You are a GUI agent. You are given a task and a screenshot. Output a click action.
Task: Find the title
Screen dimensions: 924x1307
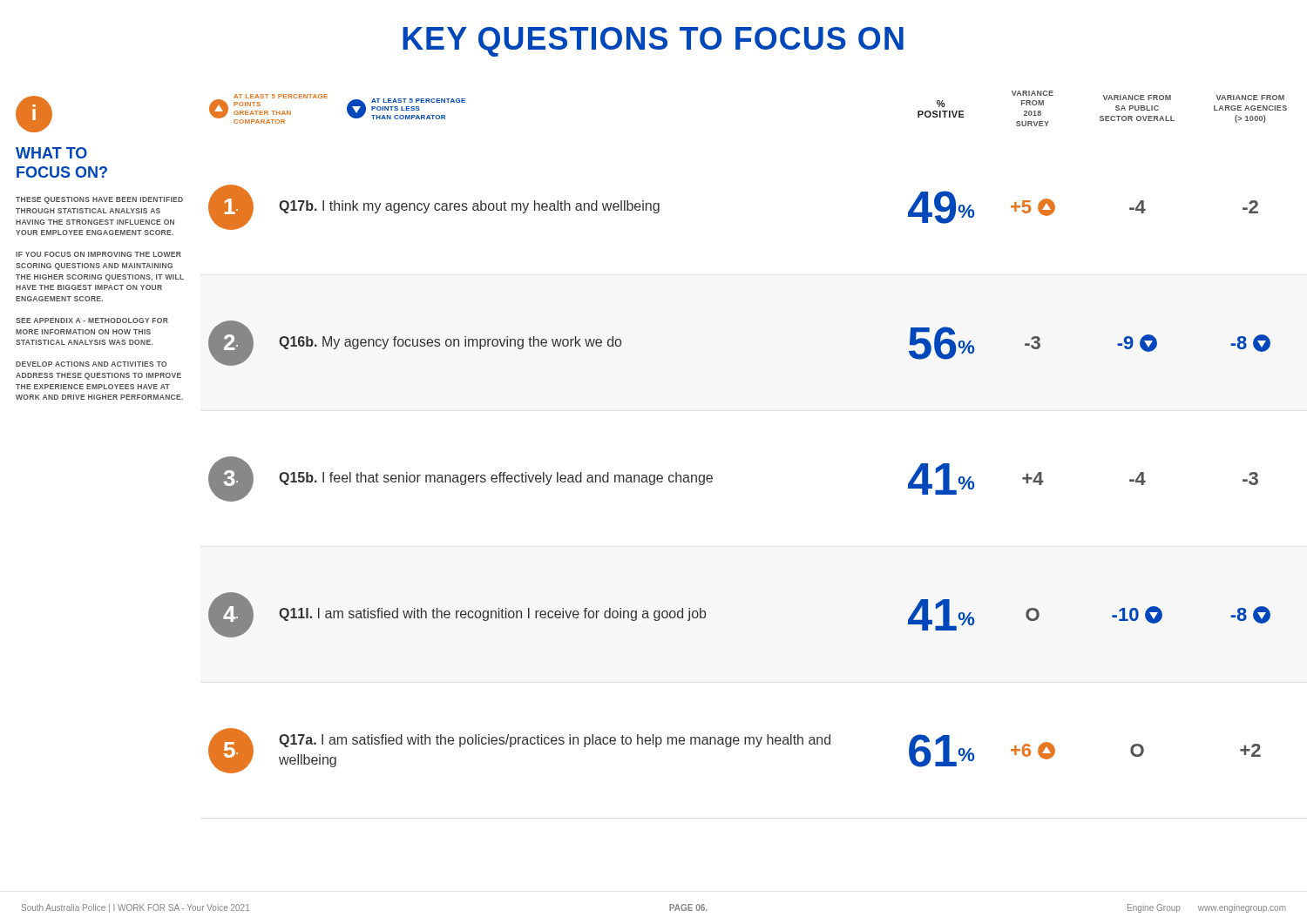pyautogui.click(x=654, y=39)
